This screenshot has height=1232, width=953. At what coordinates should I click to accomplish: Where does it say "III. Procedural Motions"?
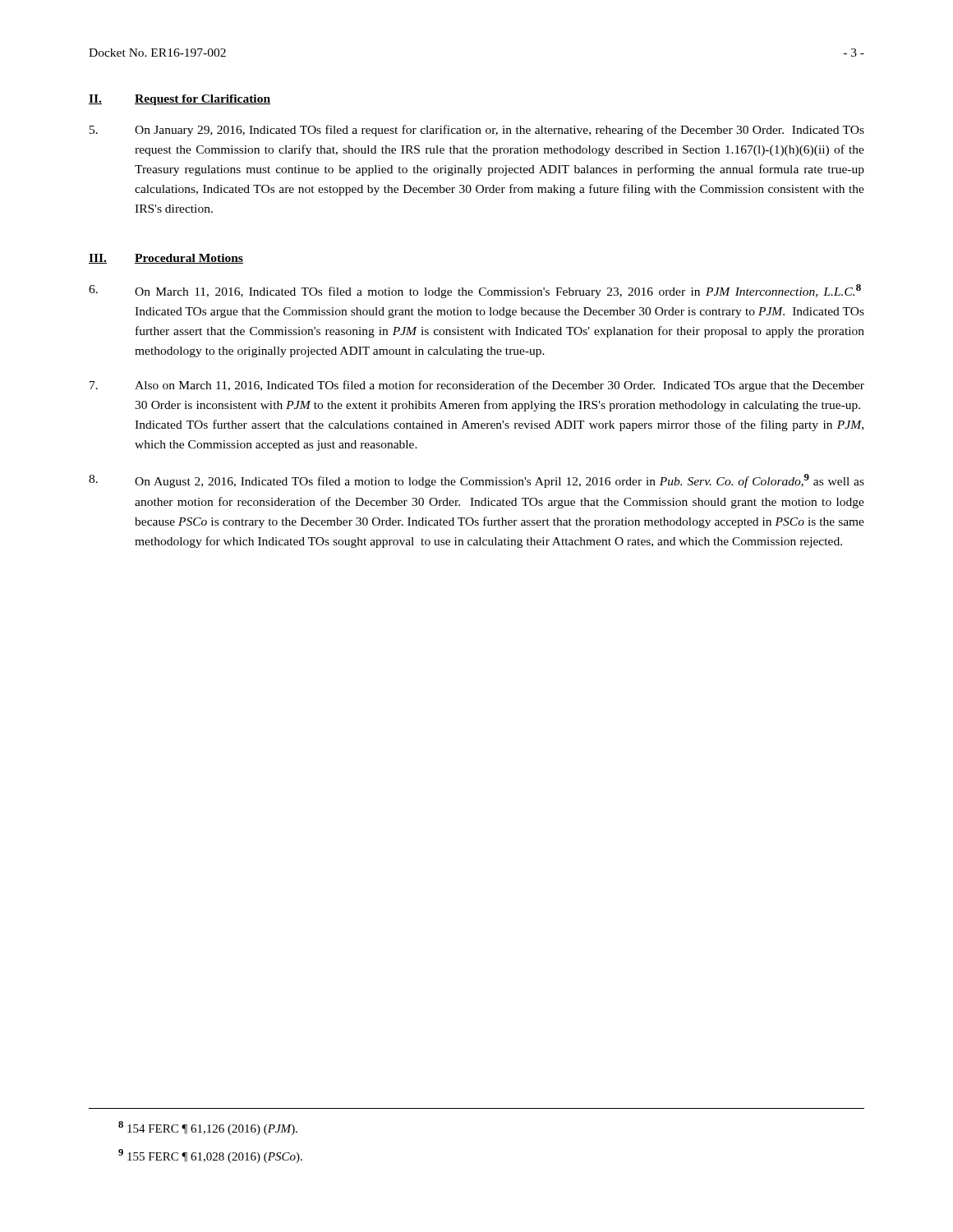pos(166,258)
